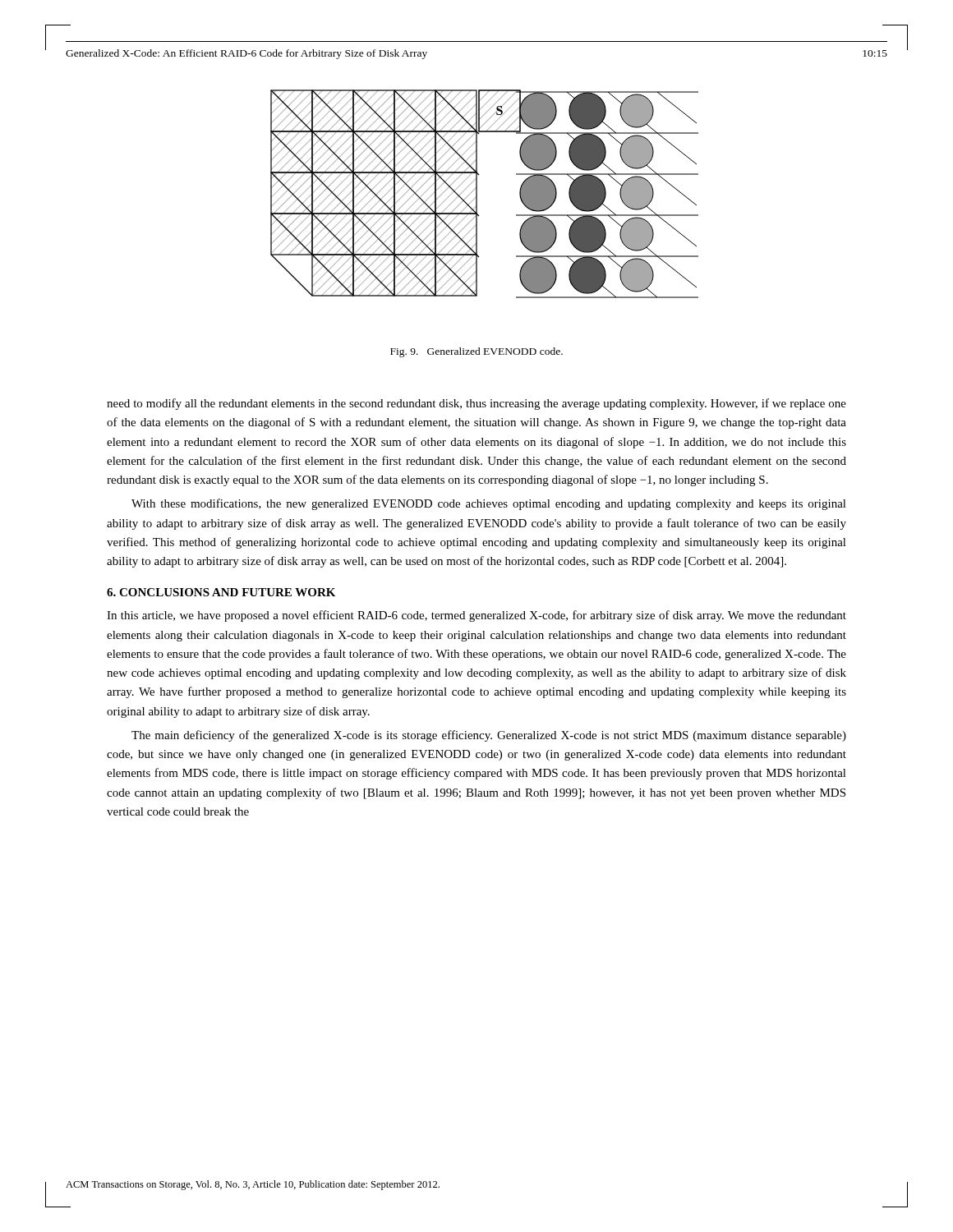Locate the text starting "With these modifications, the"
Image resolution: width=953 pixels, height=1232 pixels.
(476, 532)
